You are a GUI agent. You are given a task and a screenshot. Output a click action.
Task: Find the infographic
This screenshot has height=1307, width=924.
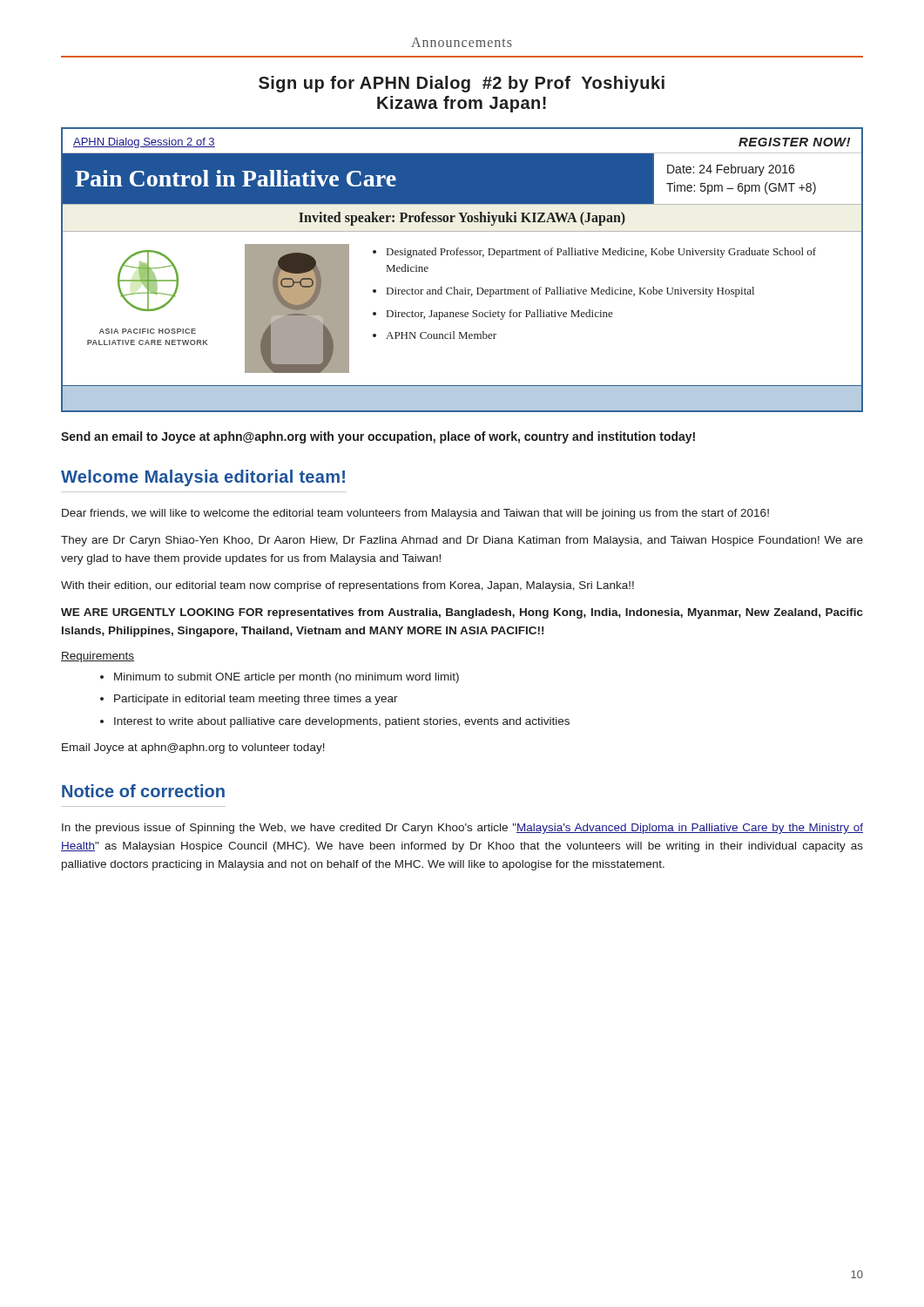(x=462, y=270)
